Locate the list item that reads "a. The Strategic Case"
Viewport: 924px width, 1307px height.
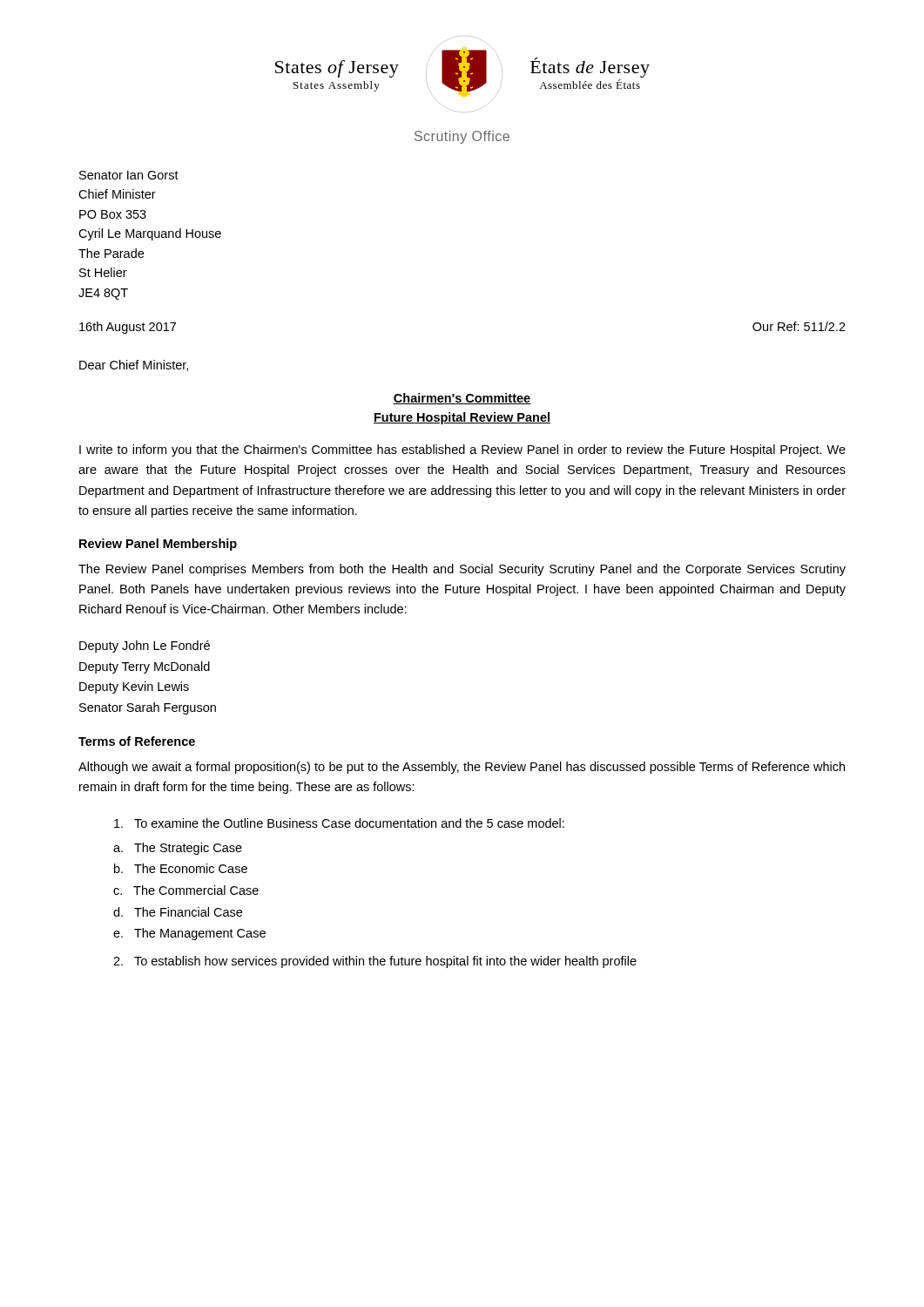178,848
